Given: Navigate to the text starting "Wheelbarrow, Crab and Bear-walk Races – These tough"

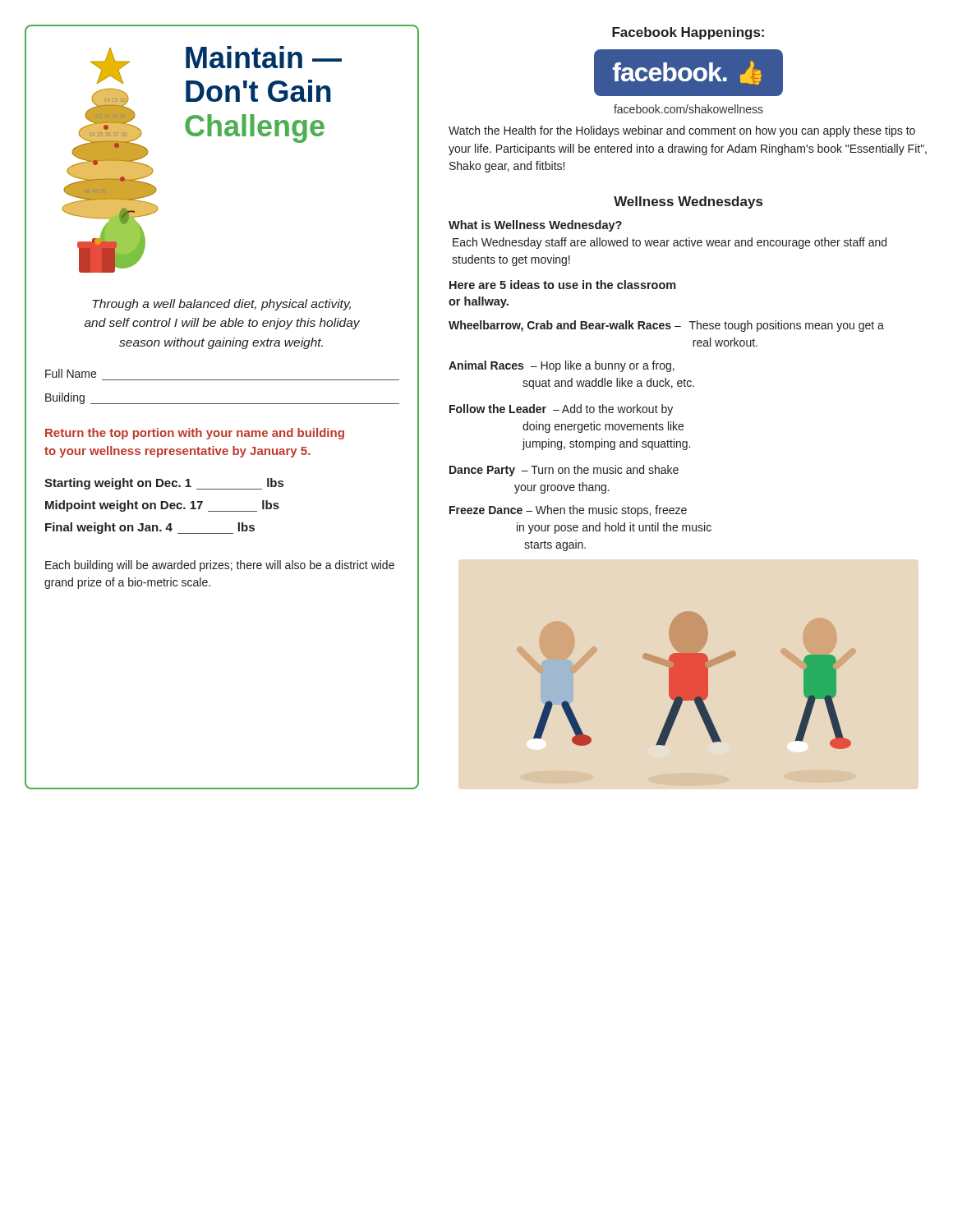Looking at the screenshot, I should click(666, 334).
